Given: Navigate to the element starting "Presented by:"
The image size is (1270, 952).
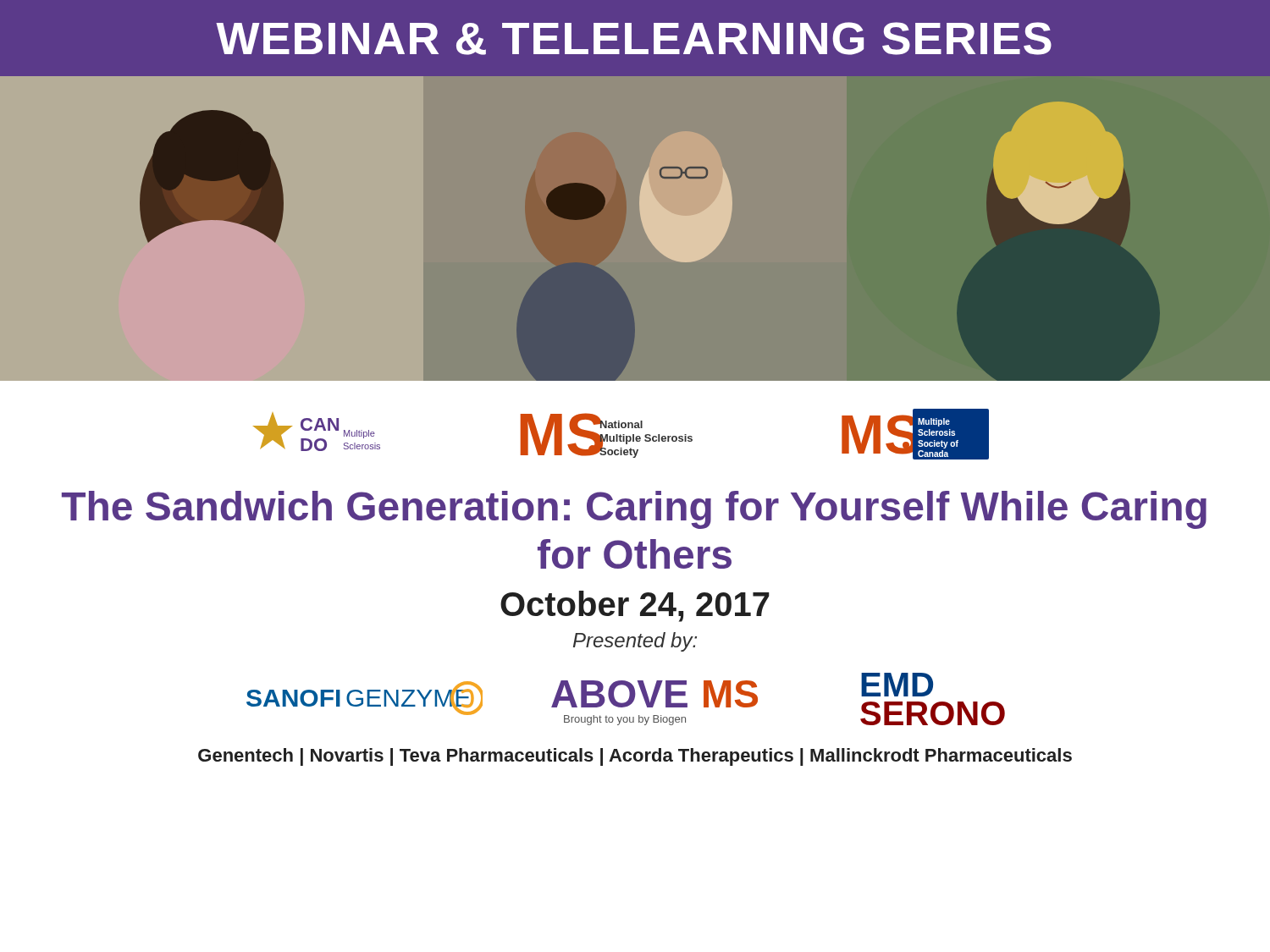Looking at the screenshot, I should point(635,641).
